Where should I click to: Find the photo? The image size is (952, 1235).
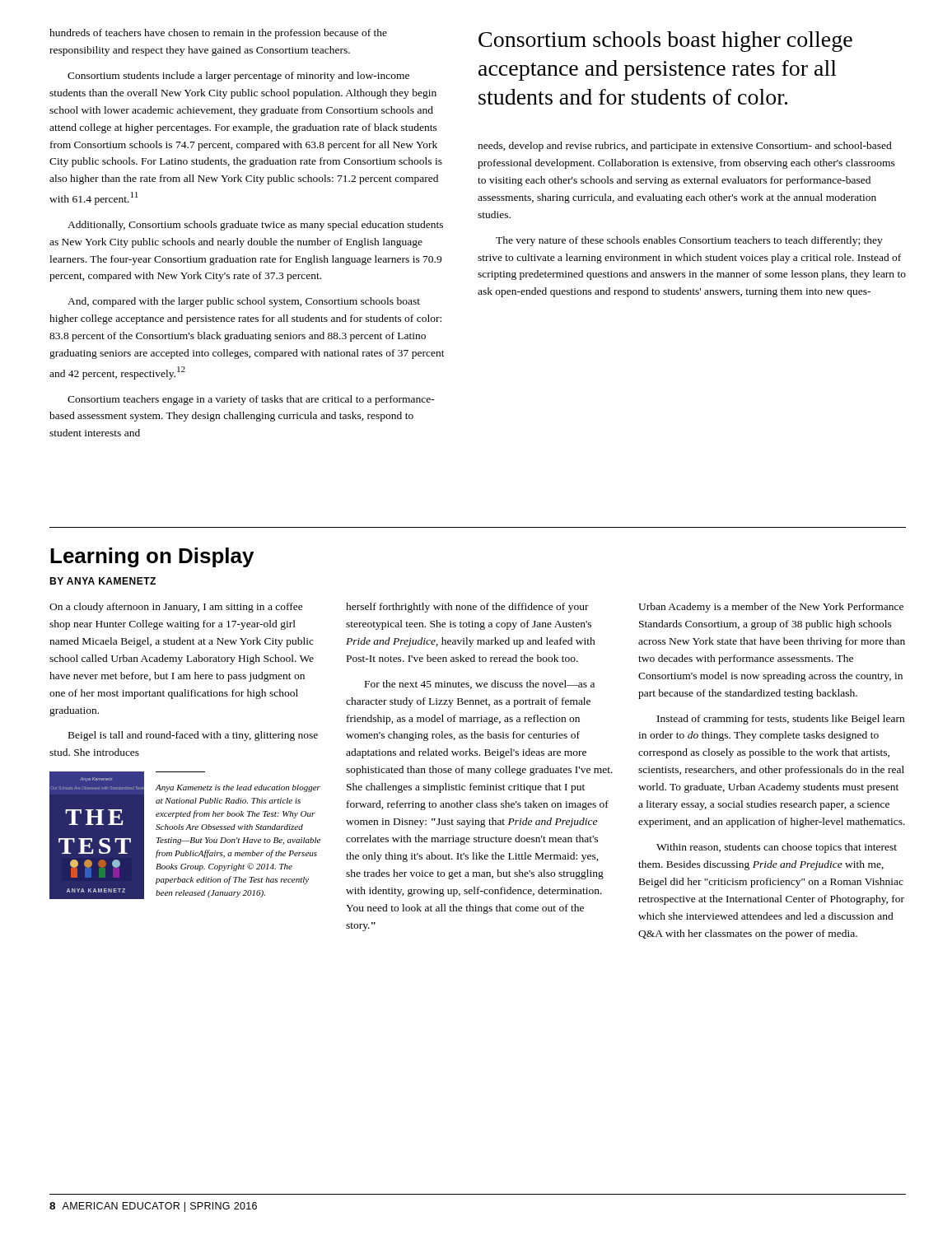point(97,840)
